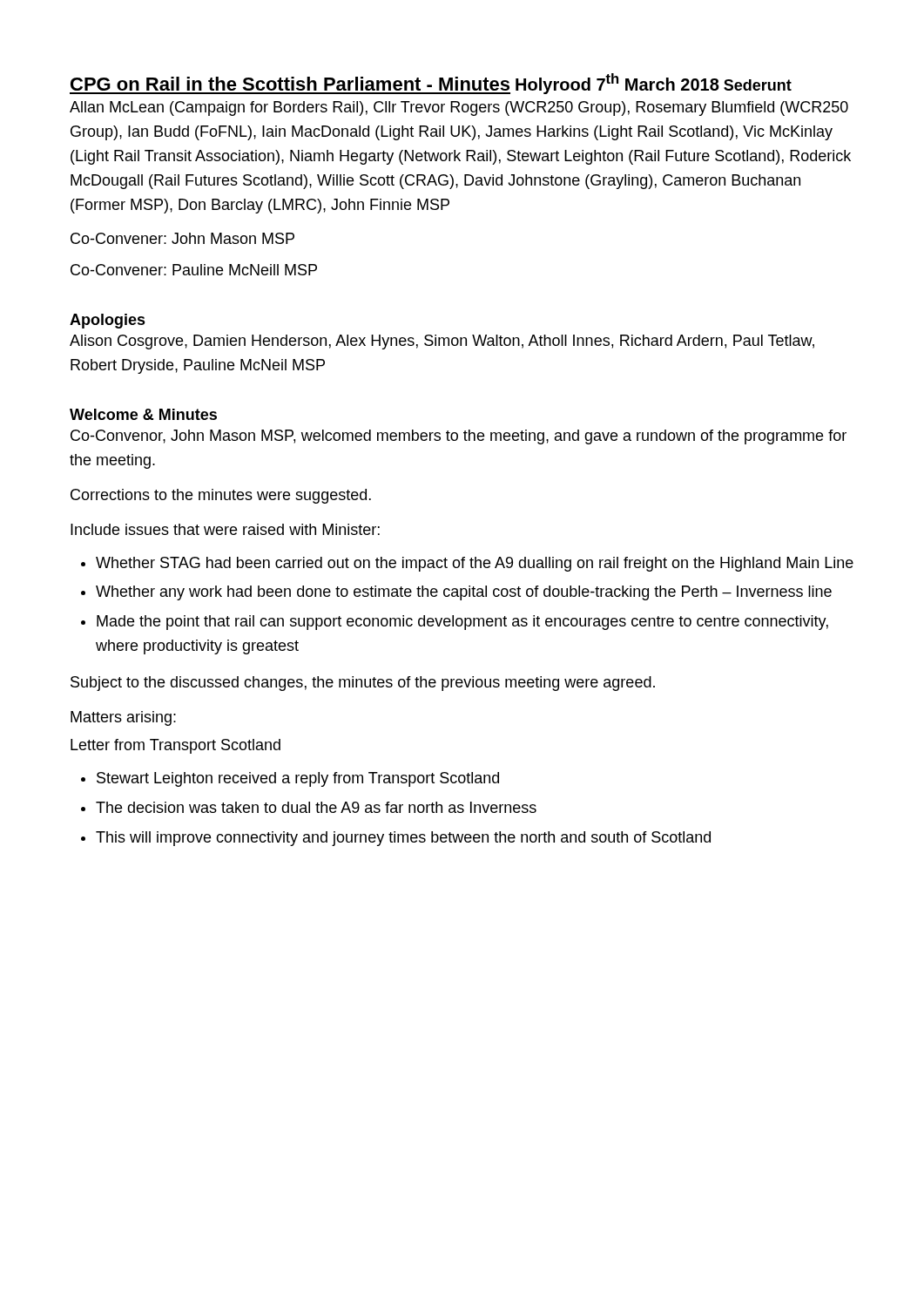Find the text block with the text "Corrections to the"
The width and height of the screenshot is (924, 1307).
221,495
